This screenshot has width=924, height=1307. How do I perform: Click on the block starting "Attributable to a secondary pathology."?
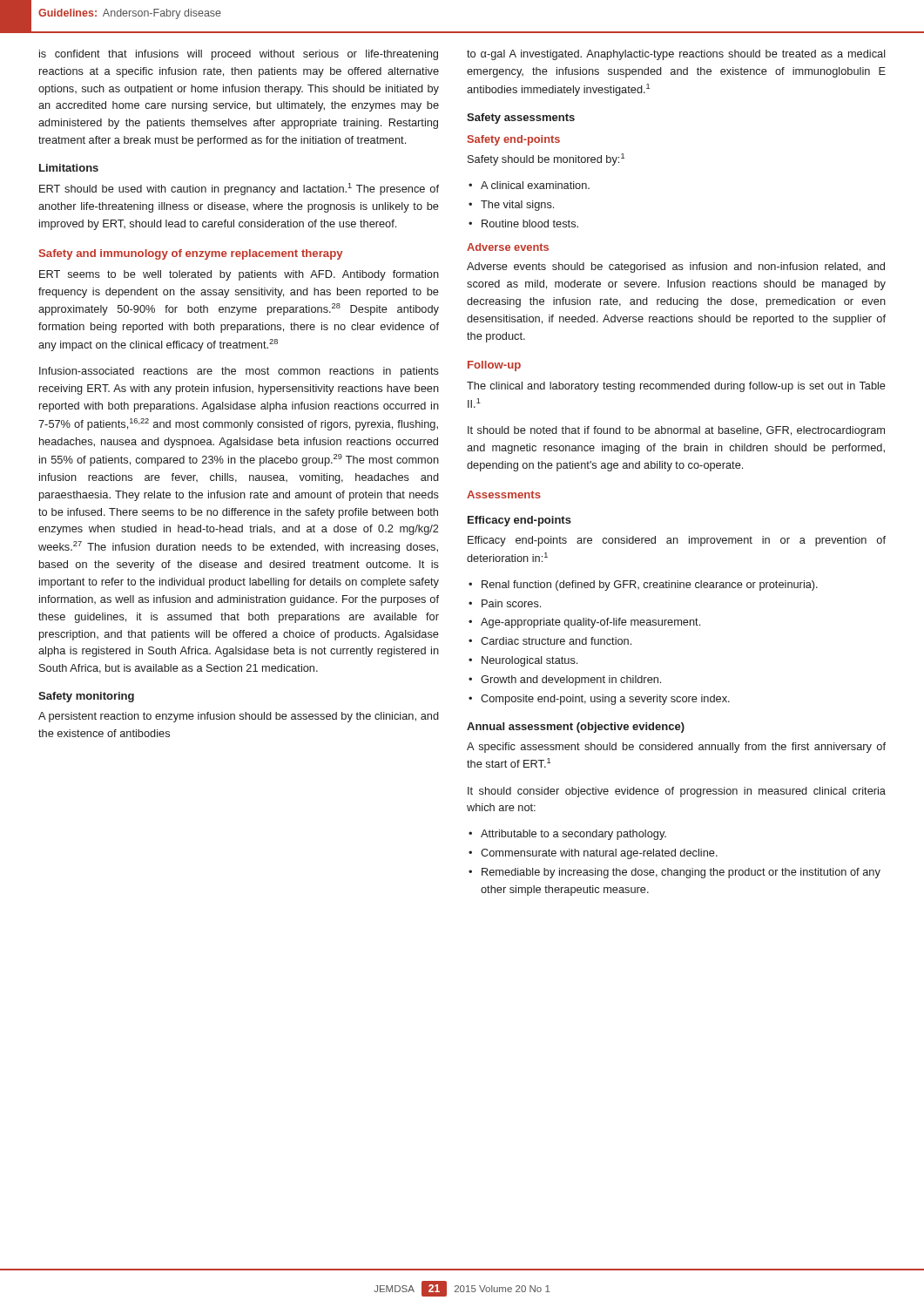coord(574,834)
